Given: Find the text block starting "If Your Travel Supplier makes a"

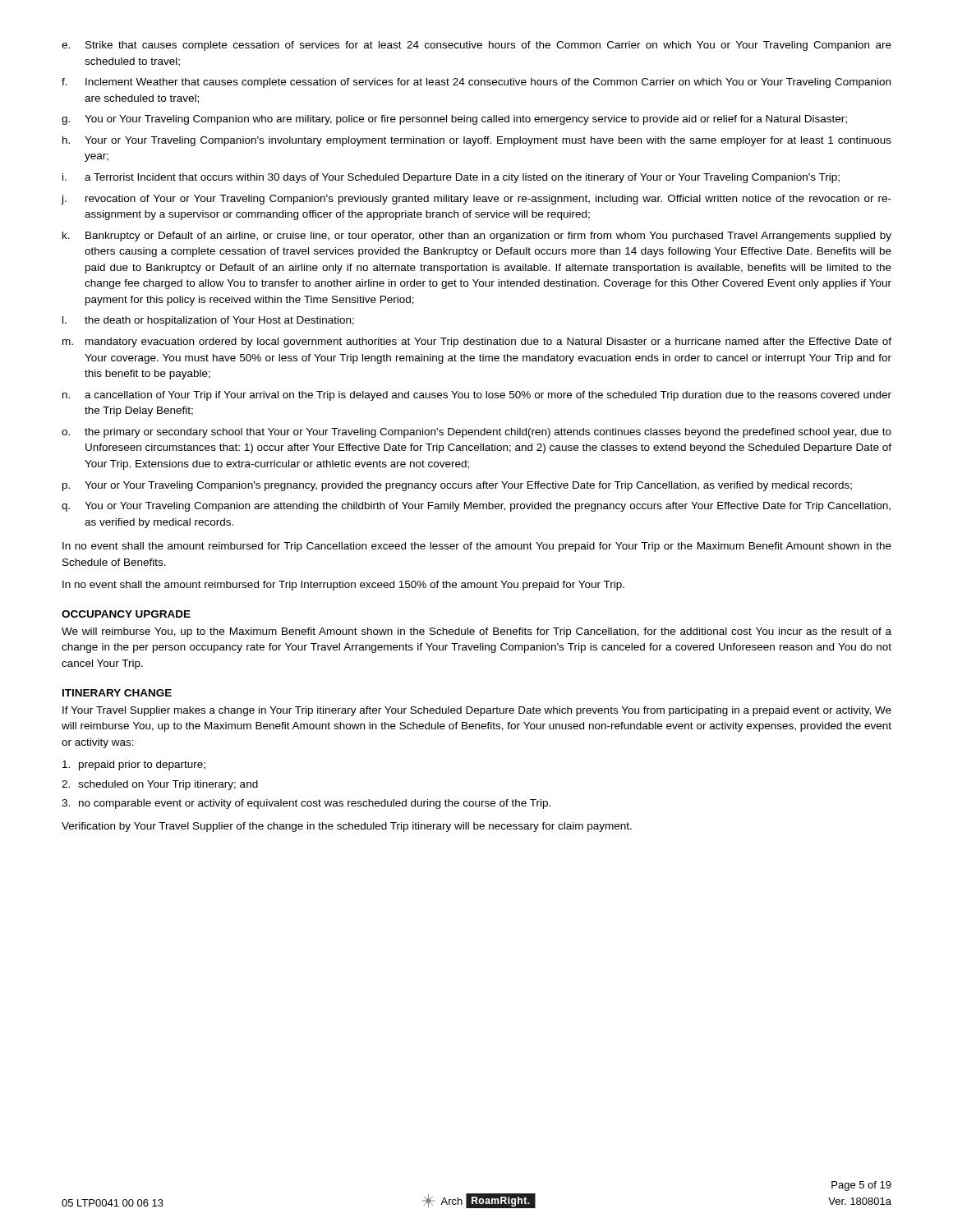Looking at the screenshot, I should (476, 726).
